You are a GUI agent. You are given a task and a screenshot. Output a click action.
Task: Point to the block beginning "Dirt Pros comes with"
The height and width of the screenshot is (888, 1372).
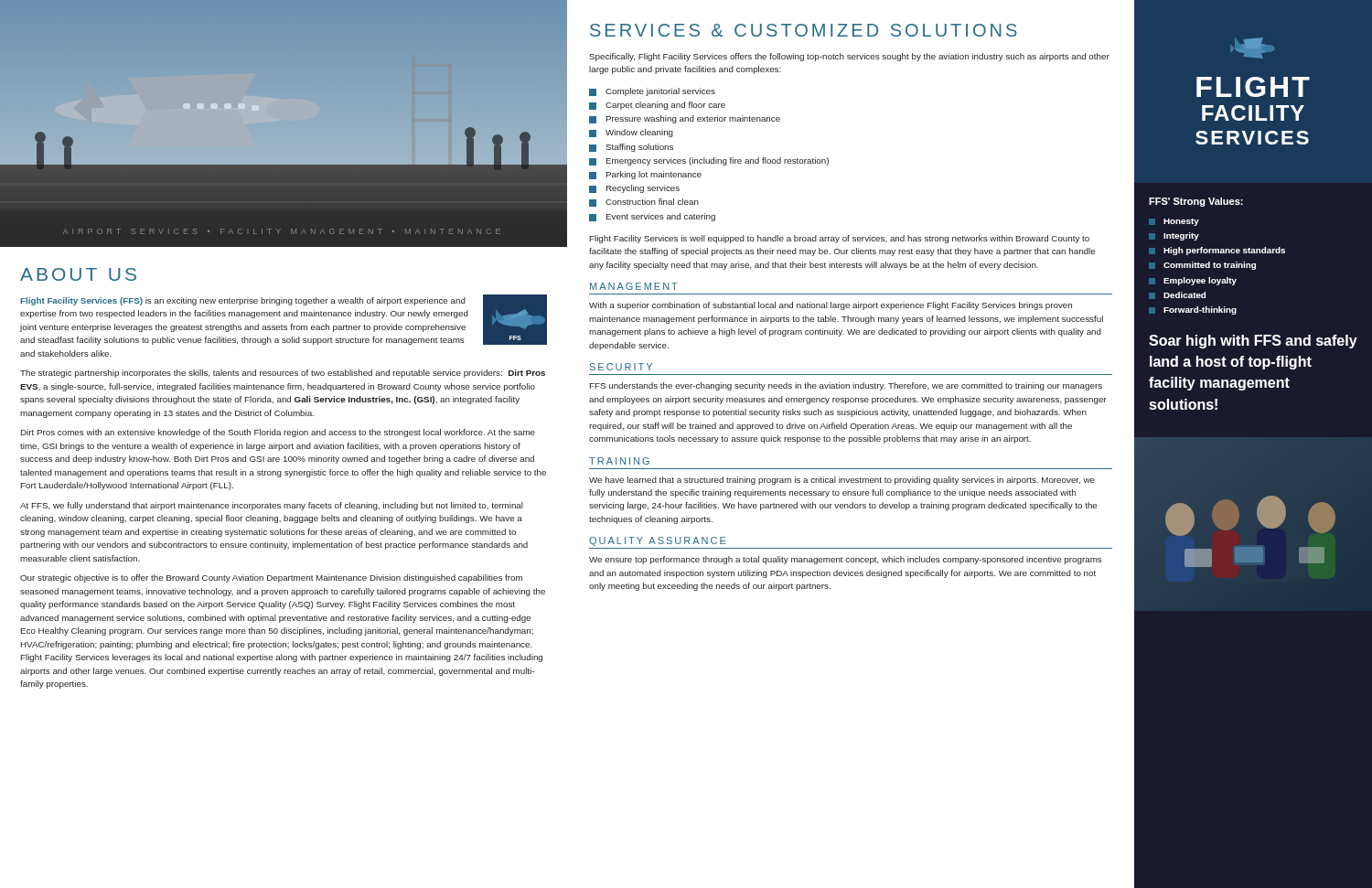[x=283, y=459]
